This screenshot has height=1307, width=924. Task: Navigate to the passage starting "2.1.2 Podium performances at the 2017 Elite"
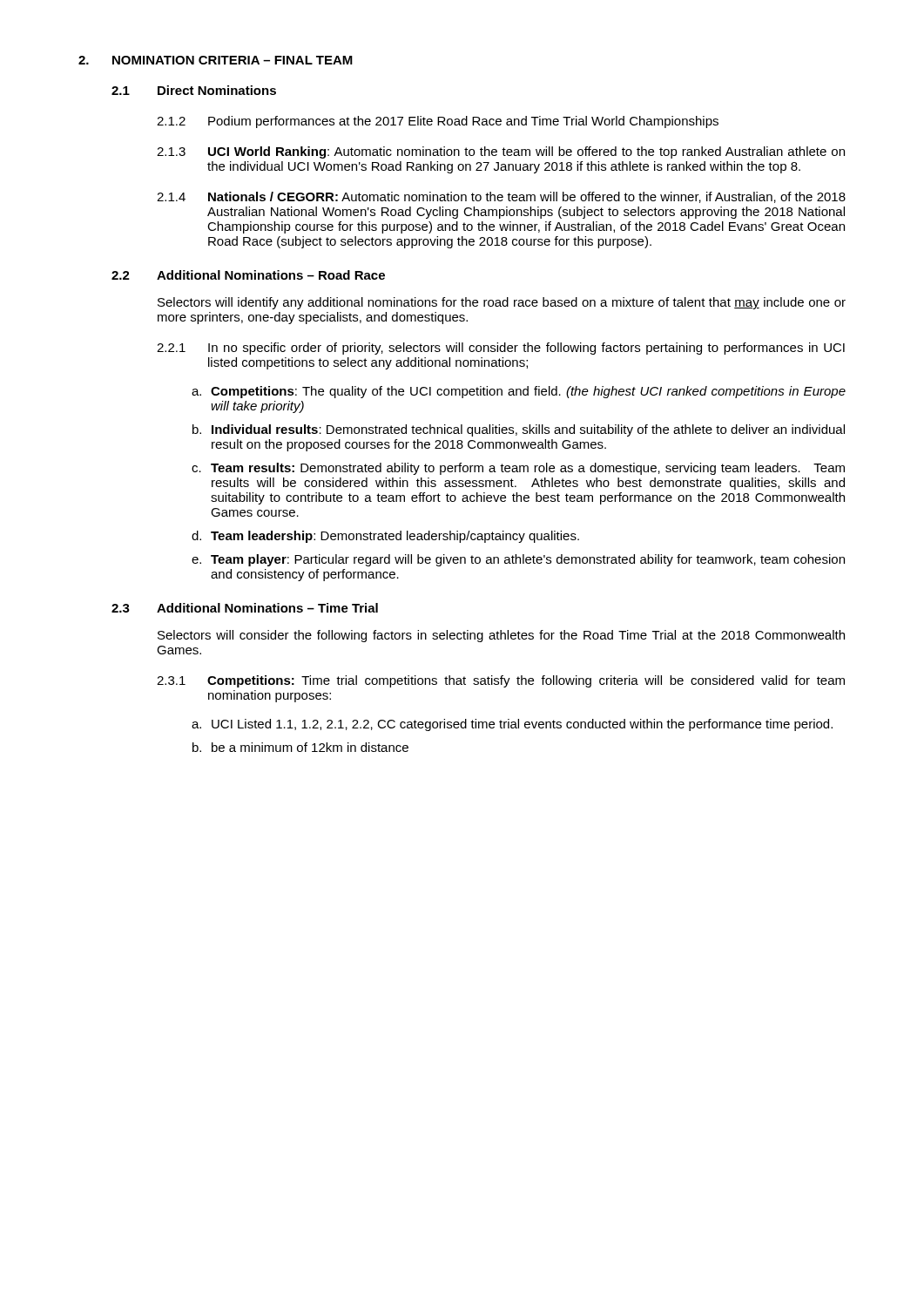tap(501, 121)
